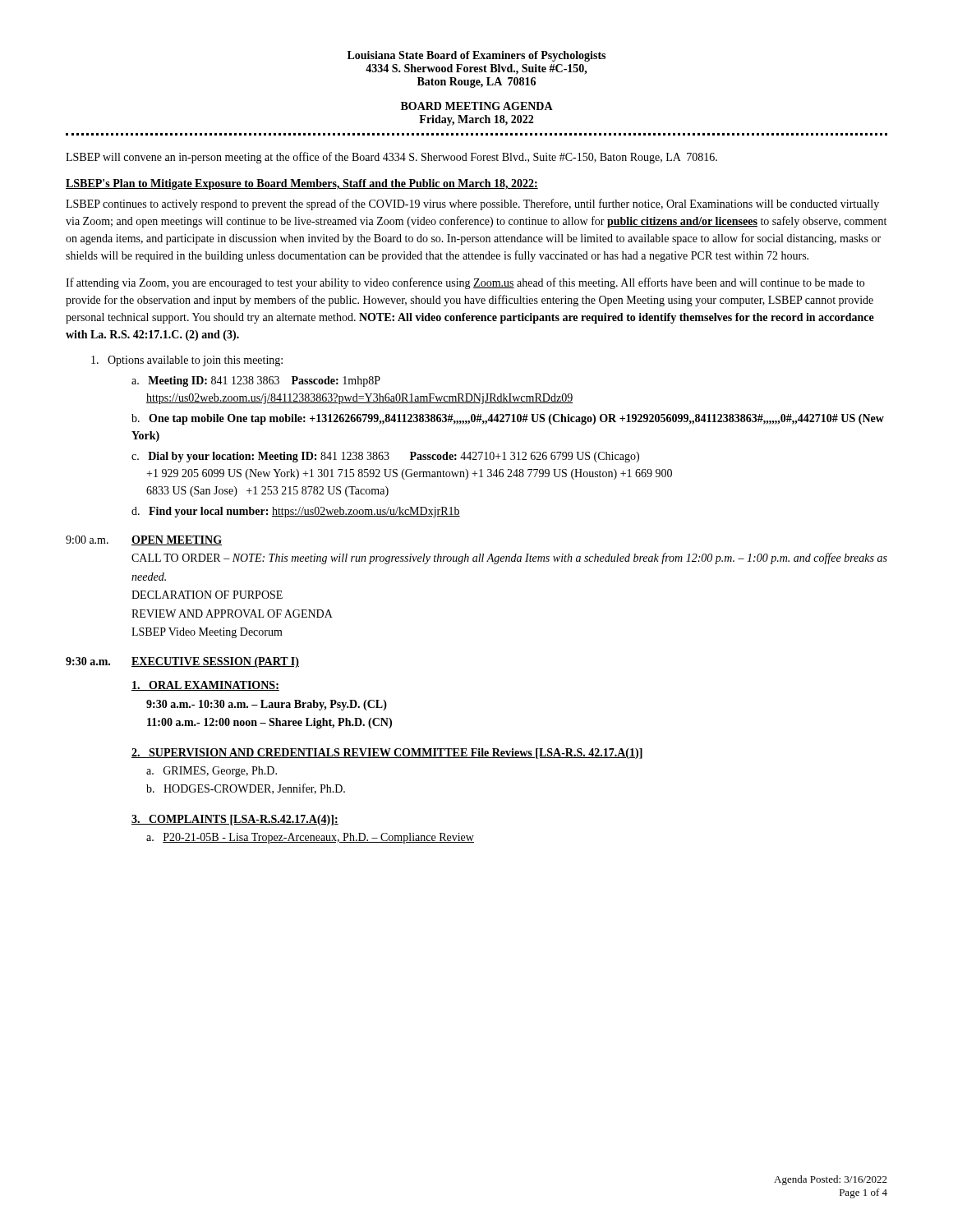The width and height of the screenshot is (953, 1232).
Task: Click on the list item that says "Options available to"
Action: click(187, 360)
